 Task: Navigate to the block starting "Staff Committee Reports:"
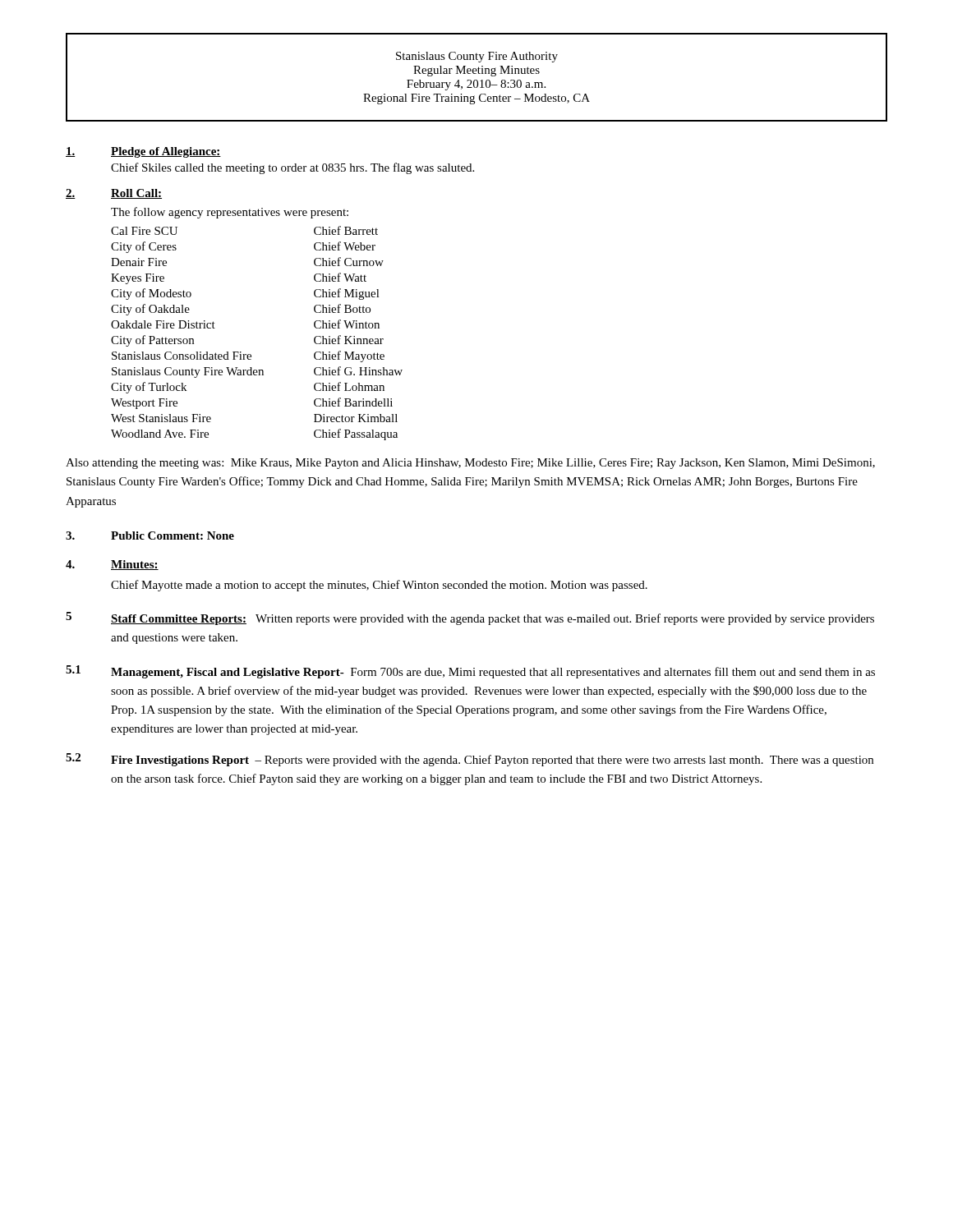tap(179, 618)
